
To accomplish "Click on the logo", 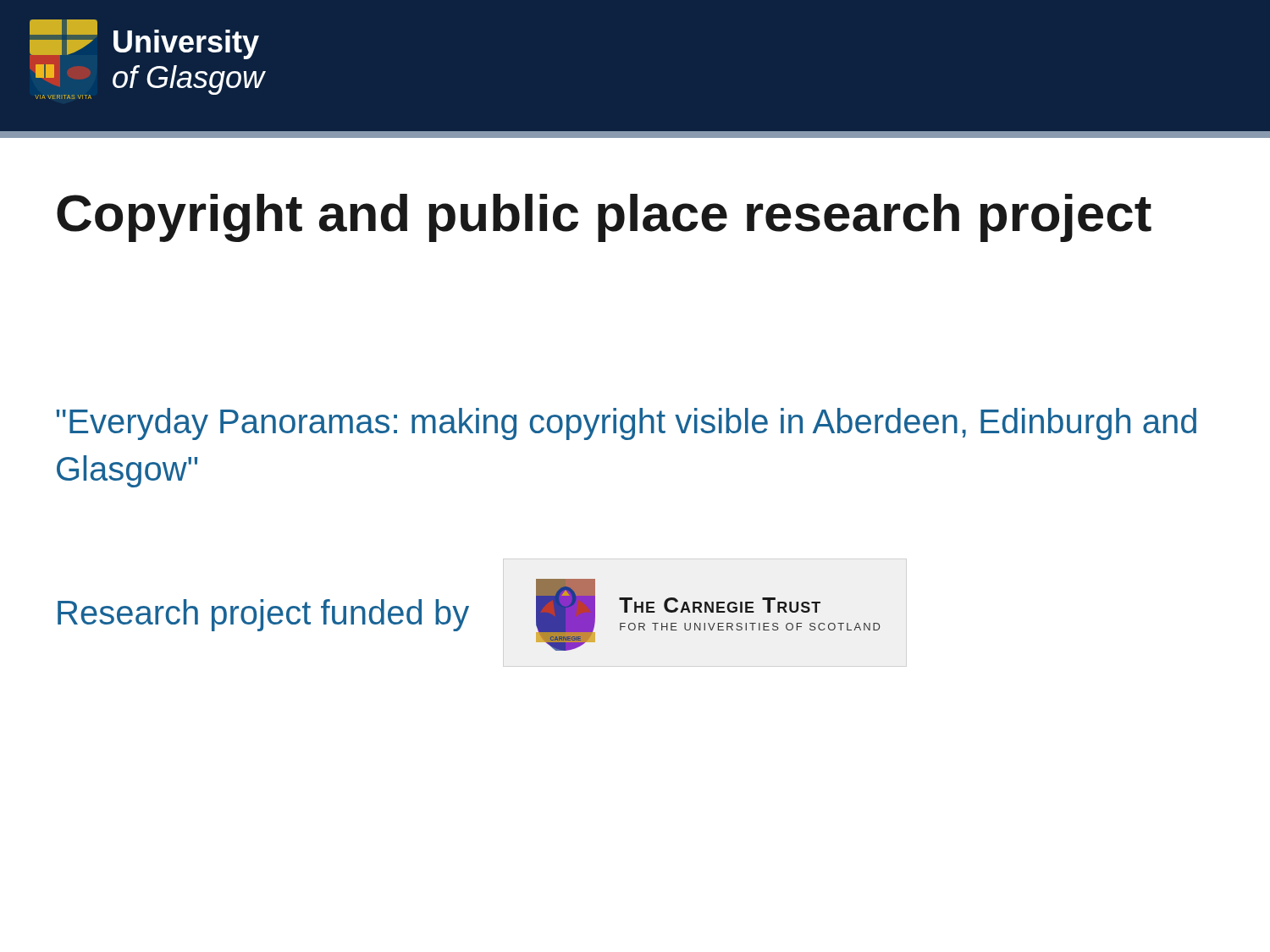I will [705, 613].
